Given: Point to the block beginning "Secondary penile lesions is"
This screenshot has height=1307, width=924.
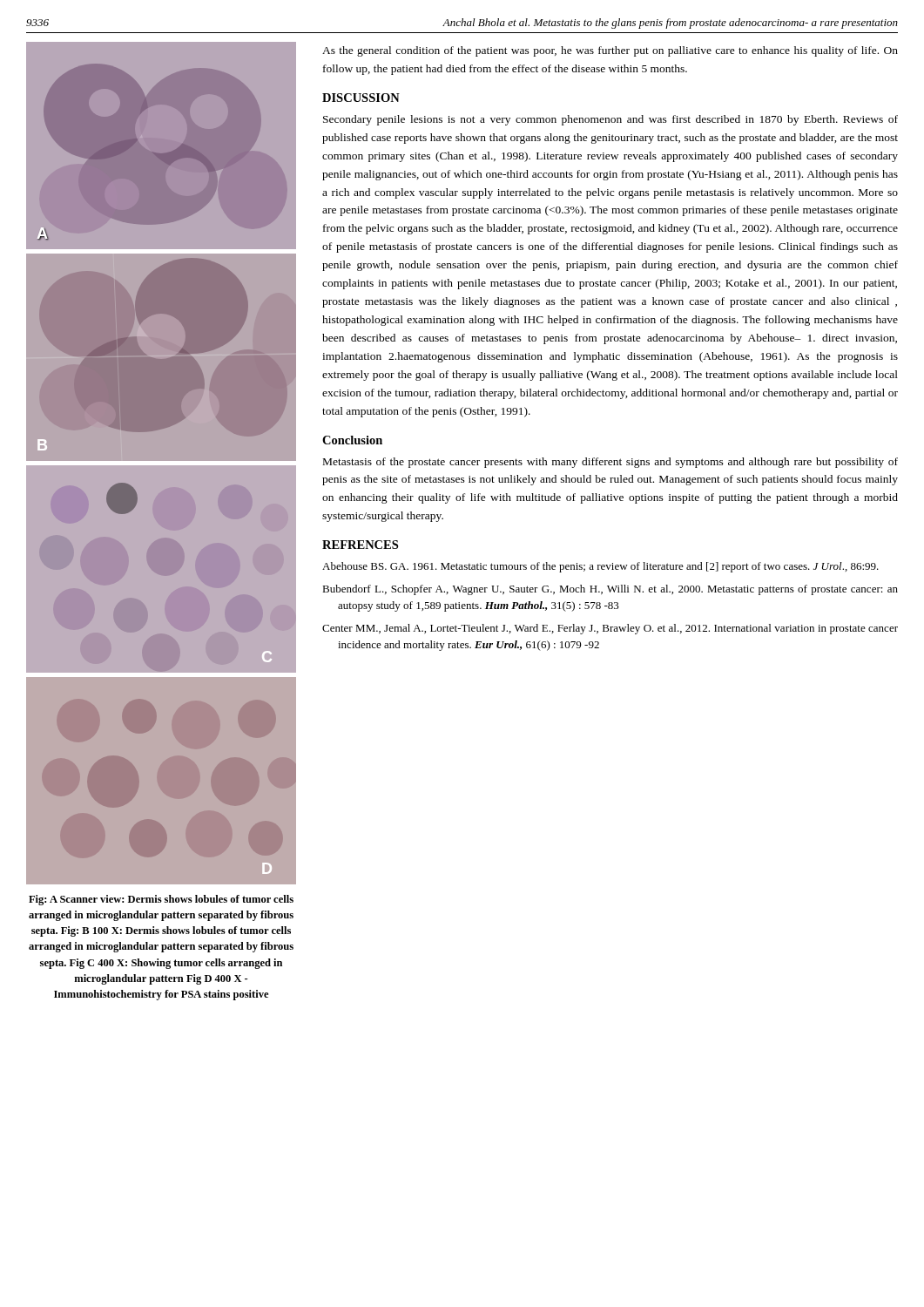Looking at the screenshot, I should point(610,265).
